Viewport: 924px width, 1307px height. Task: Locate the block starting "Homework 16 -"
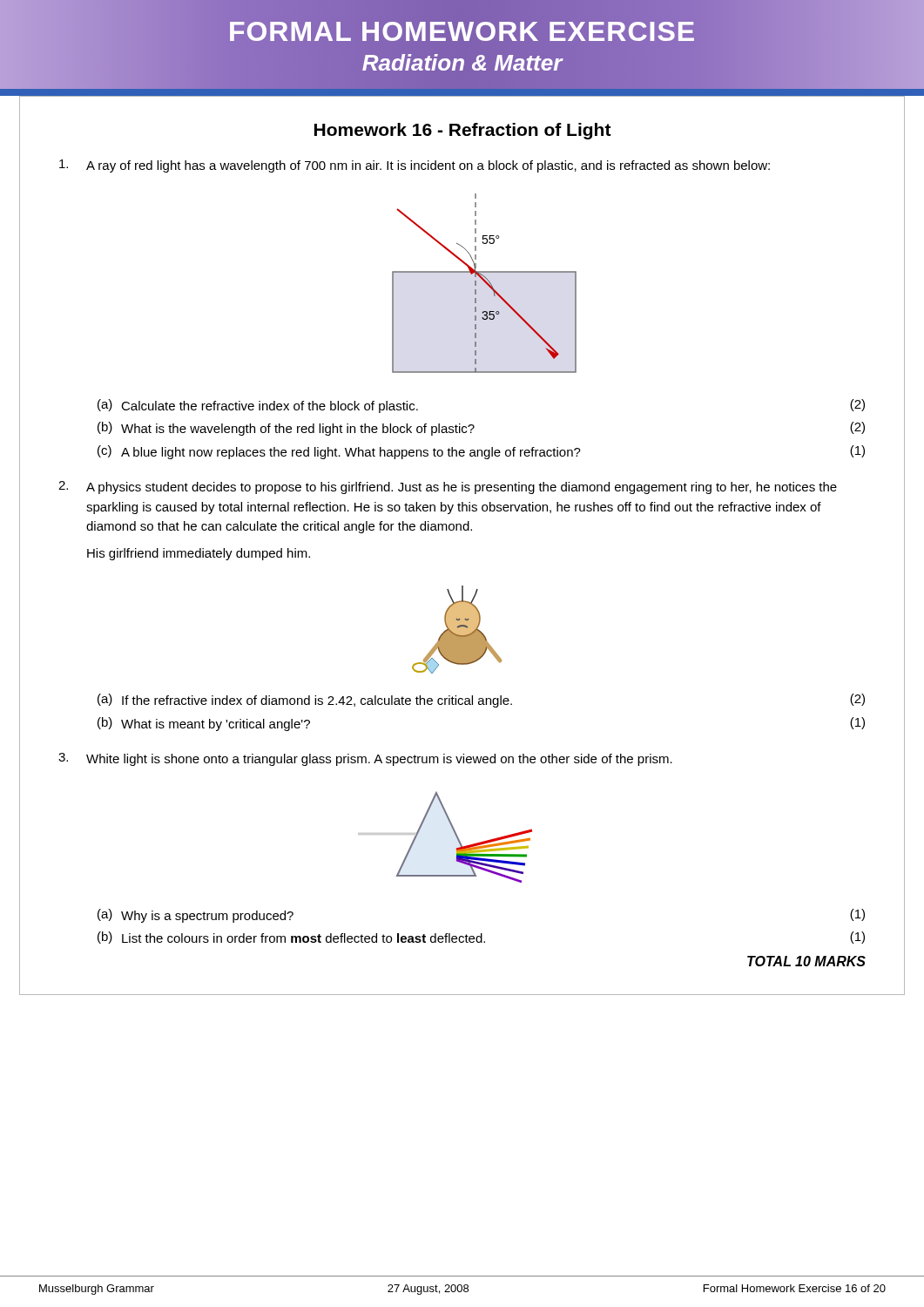point(462,129)
